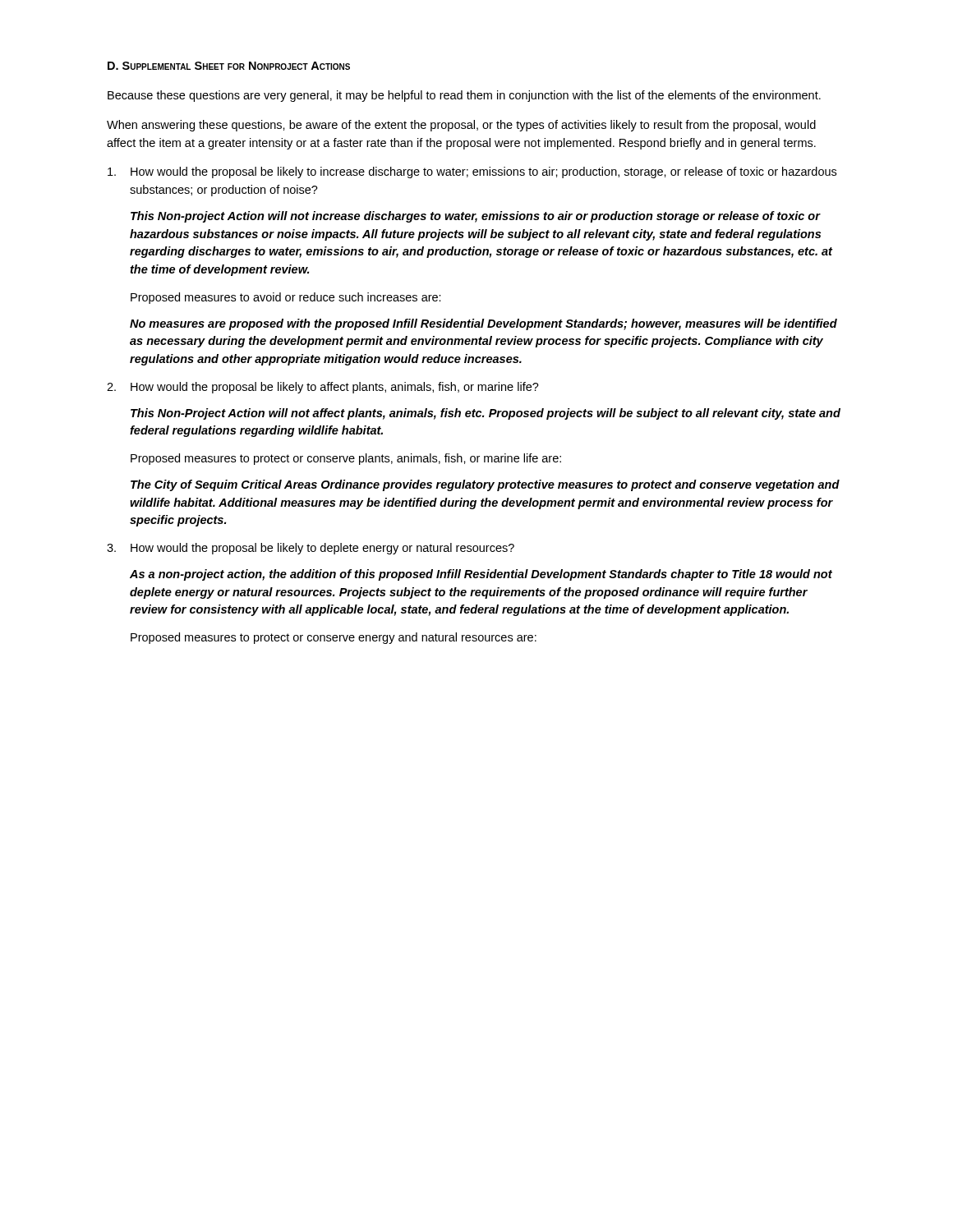Image resolution: width=953 pixels, height=1232 pixels.
Task: Locate the text block that reads "No measures are proposed with"
Action: click(x=483, y=341)
